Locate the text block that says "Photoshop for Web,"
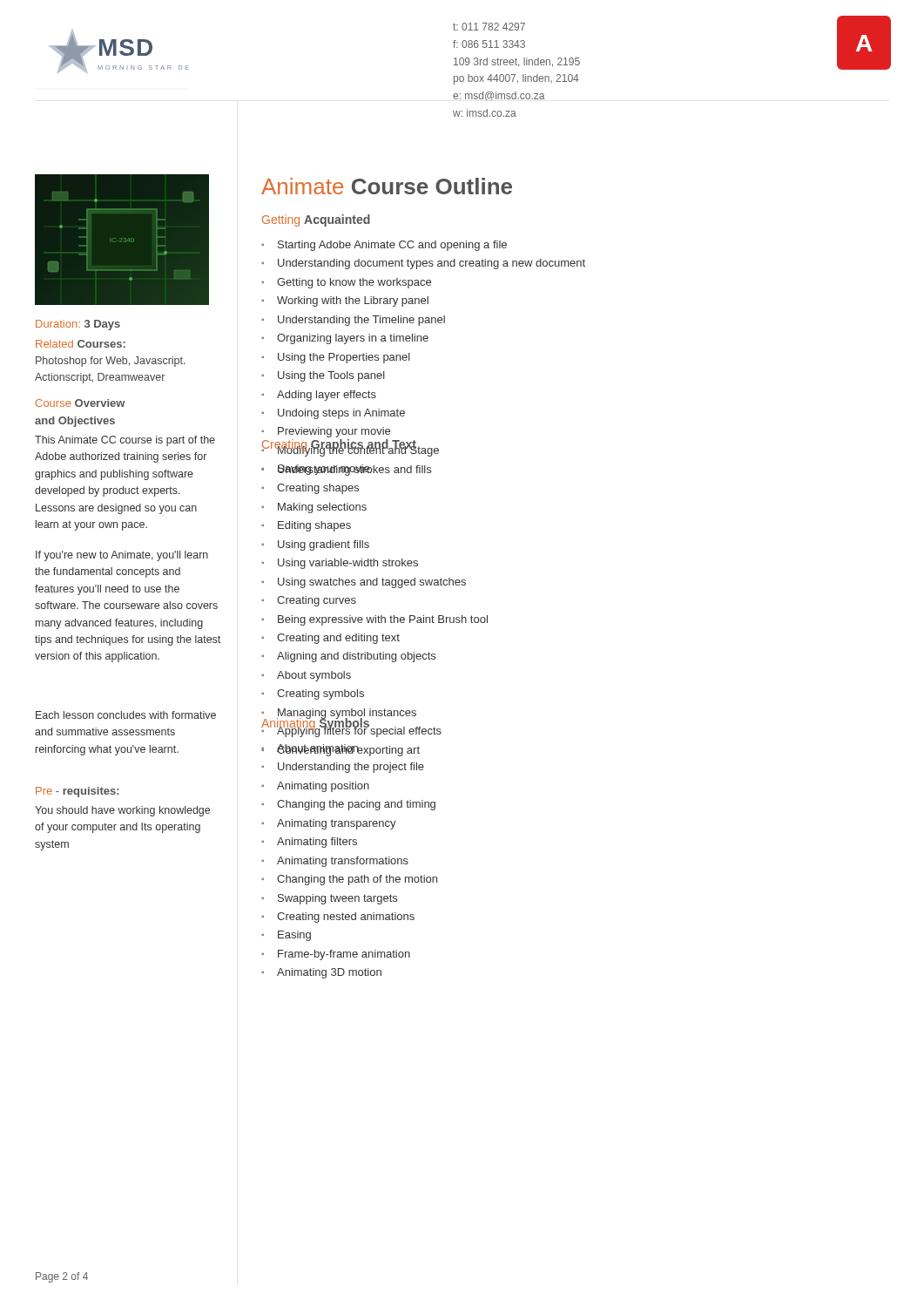This screenshot has width=924, height=1307. pyautogui.click(x=110, y=369)
